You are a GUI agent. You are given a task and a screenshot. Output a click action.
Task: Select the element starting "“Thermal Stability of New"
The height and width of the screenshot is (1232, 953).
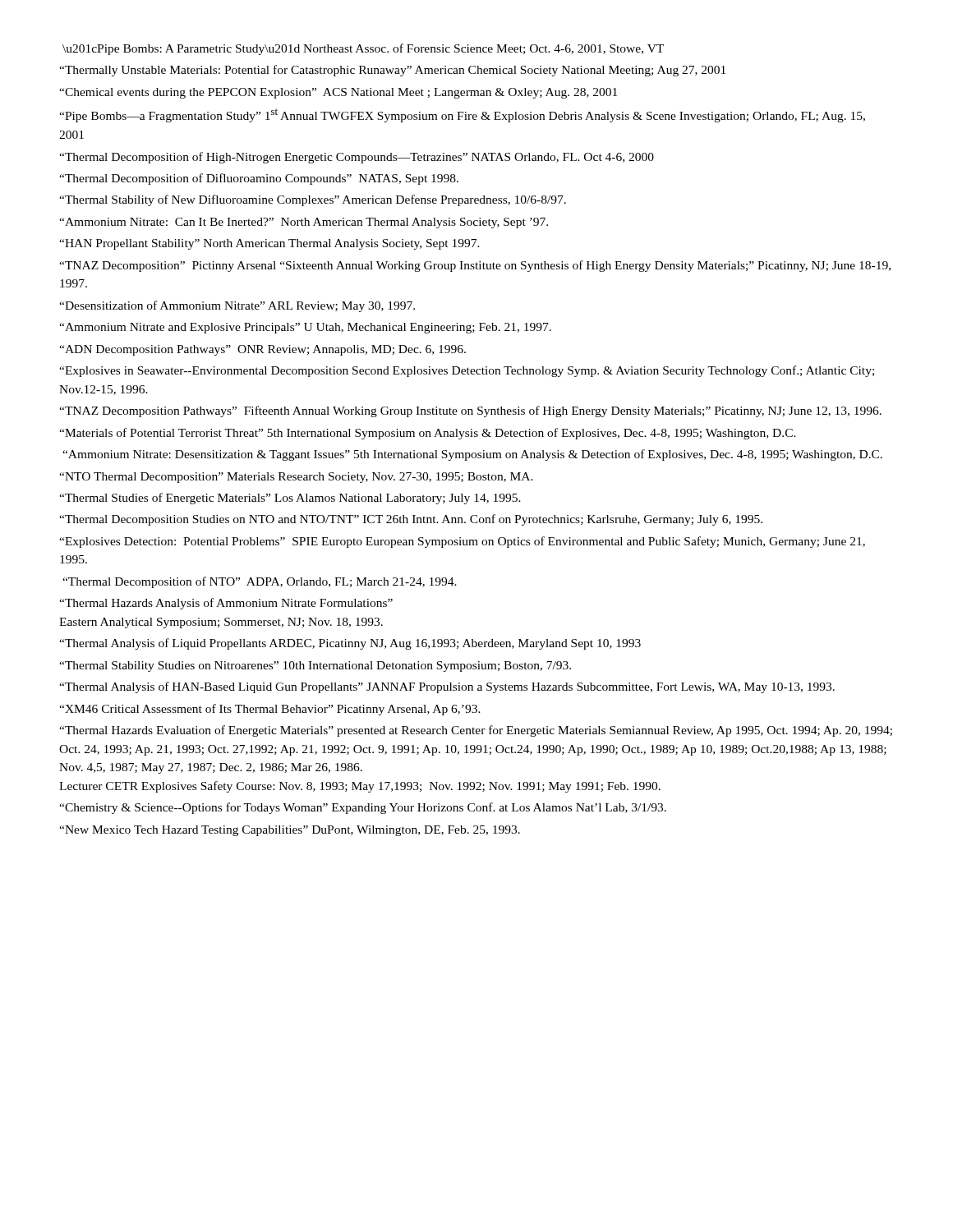point(476,200)
